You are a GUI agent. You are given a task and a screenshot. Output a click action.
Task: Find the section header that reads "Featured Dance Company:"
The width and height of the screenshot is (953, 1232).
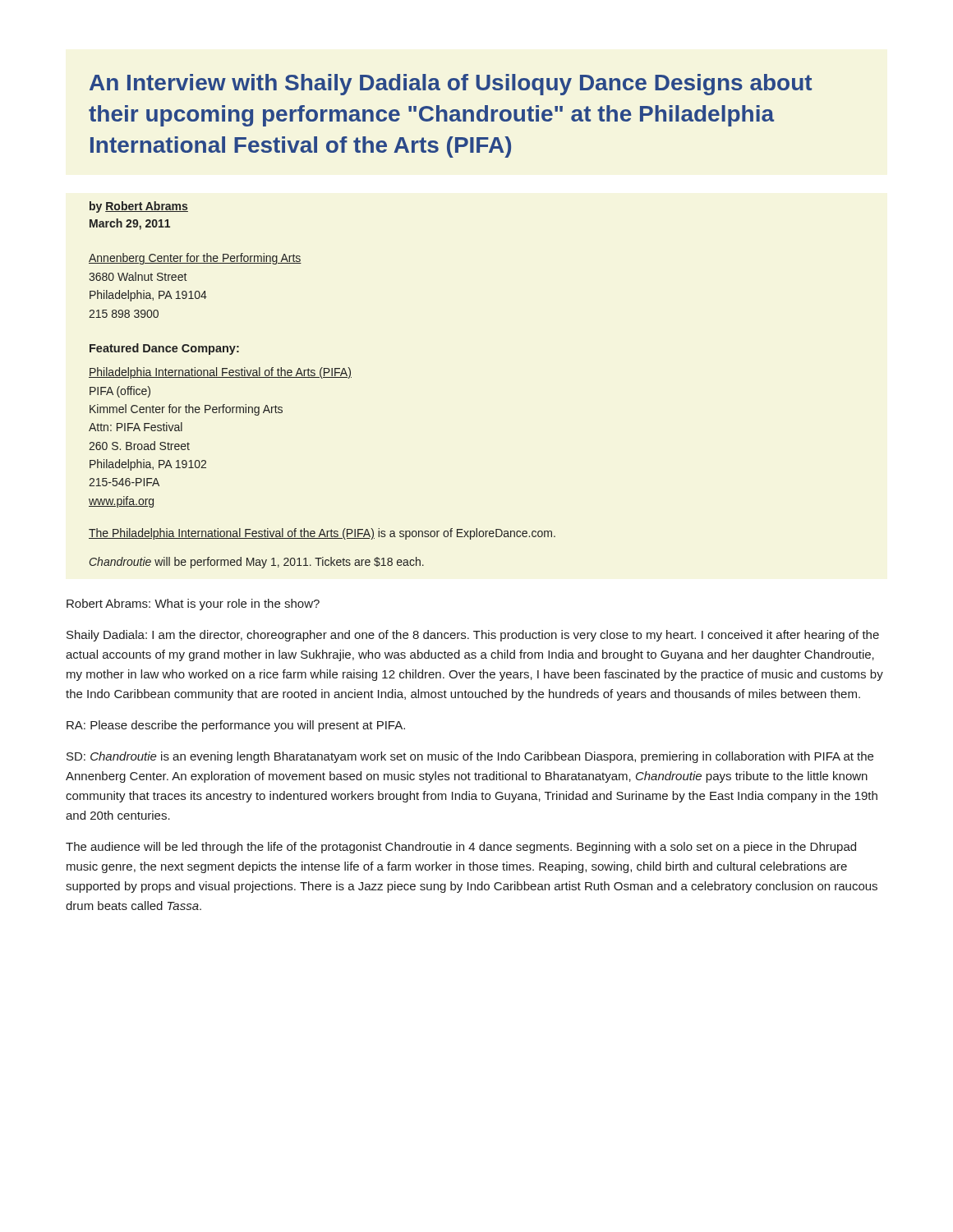click(x=164, y=349)
